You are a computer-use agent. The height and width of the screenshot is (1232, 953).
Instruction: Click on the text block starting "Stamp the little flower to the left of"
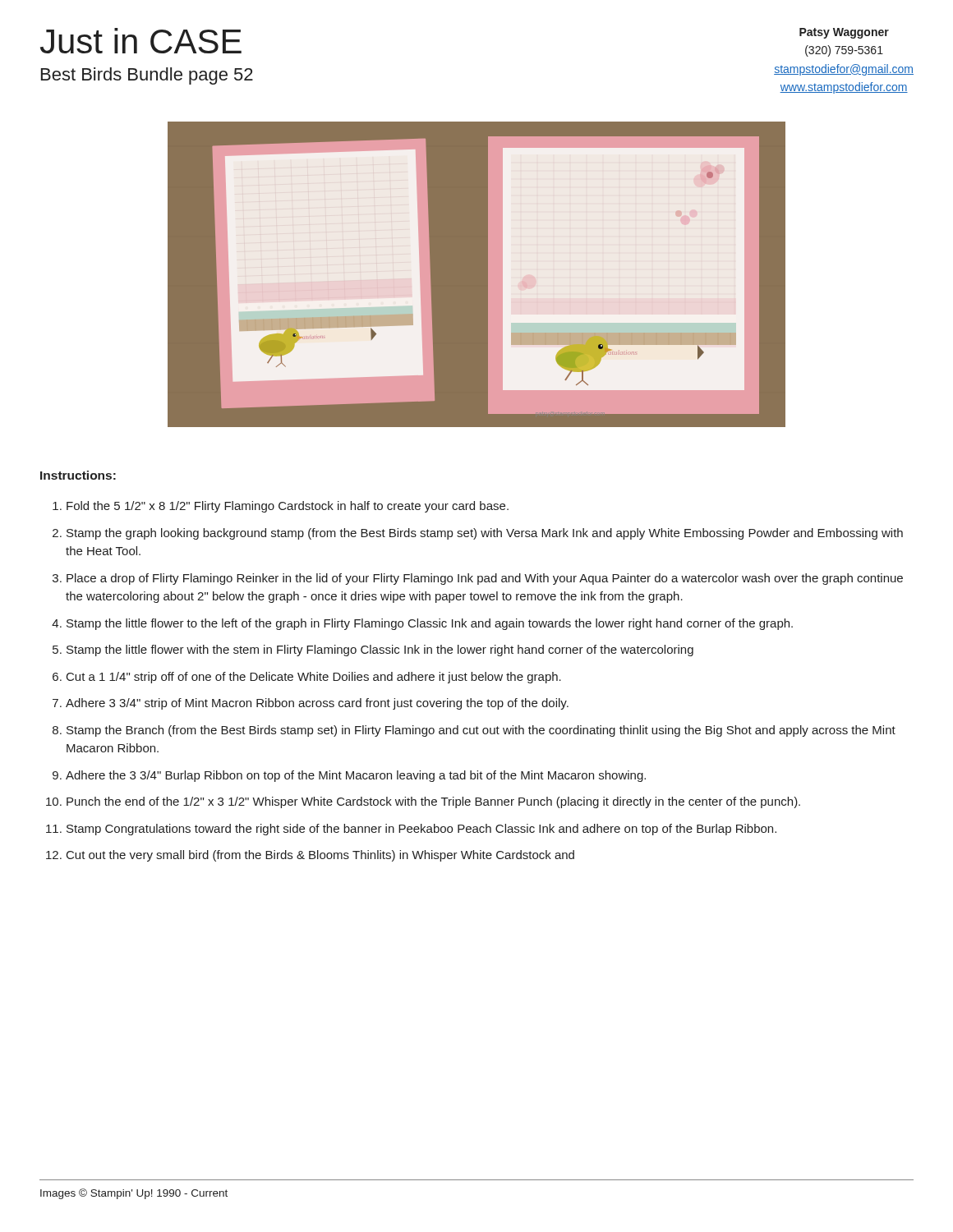pyautogui.click(x=430, y=623)
